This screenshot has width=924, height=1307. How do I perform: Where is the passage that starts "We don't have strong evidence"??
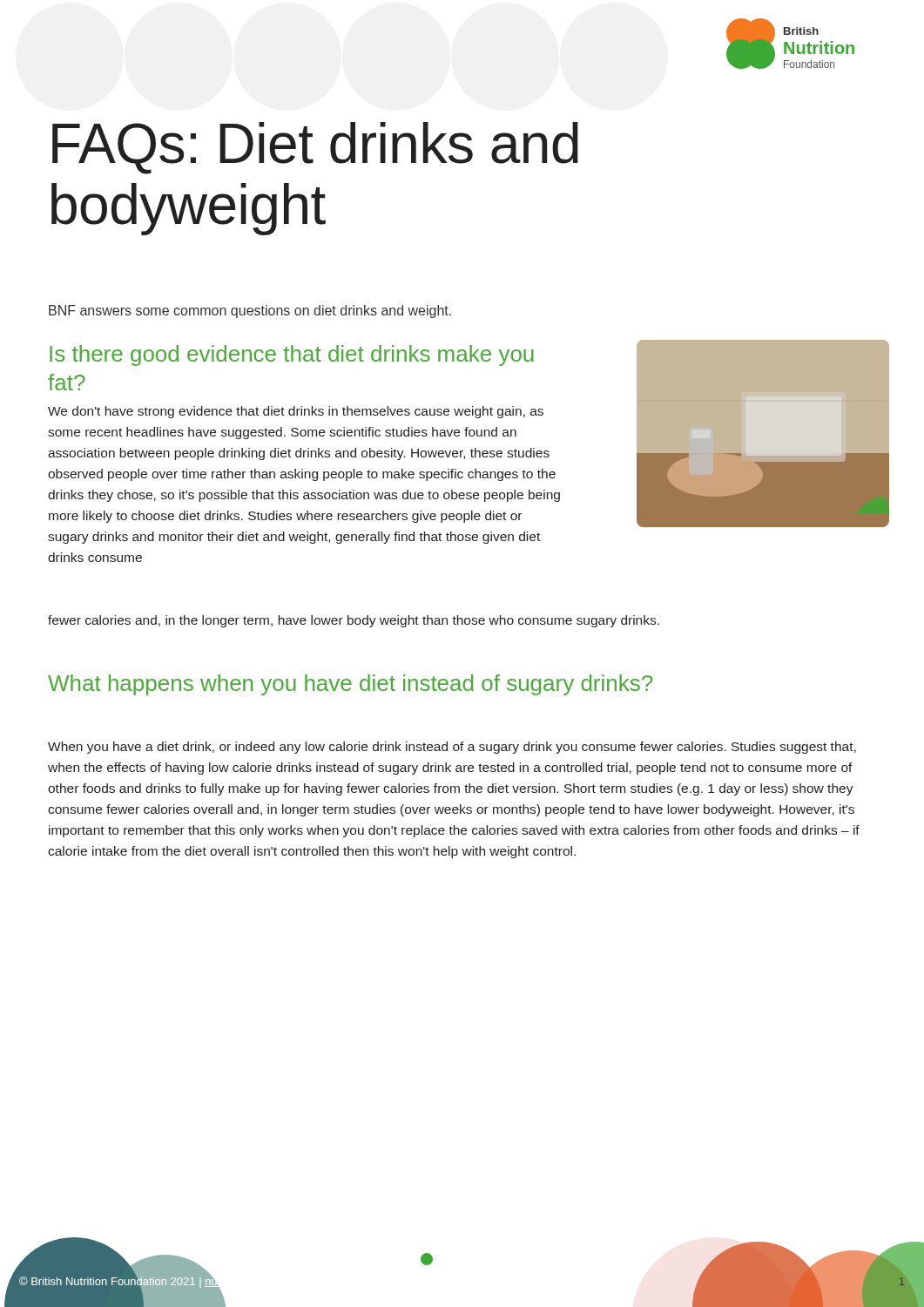(x=304, y=484)
